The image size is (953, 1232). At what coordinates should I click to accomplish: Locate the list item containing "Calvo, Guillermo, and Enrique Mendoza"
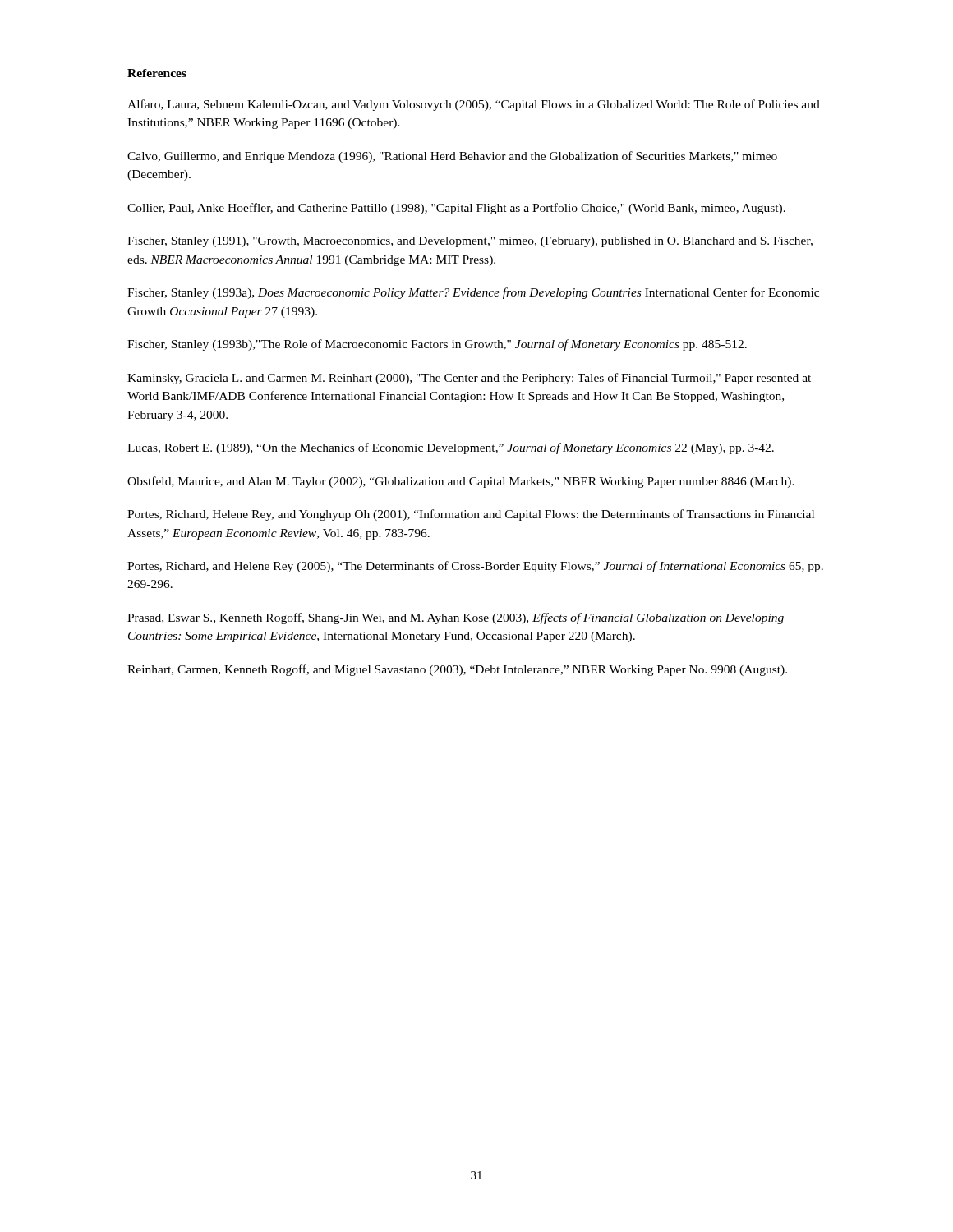452,165
